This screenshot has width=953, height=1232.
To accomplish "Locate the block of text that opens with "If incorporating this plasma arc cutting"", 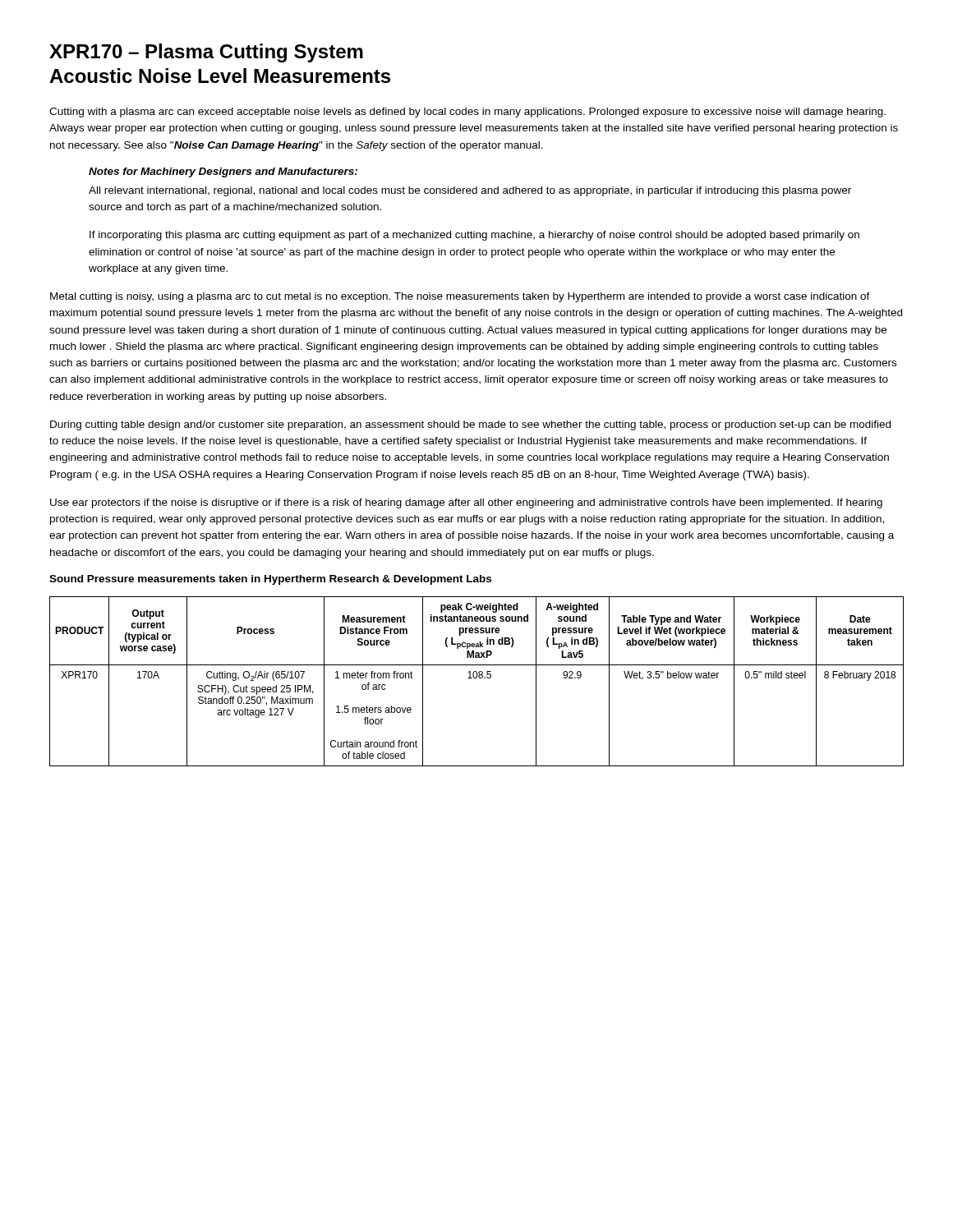I will click(x=474, y=251).
